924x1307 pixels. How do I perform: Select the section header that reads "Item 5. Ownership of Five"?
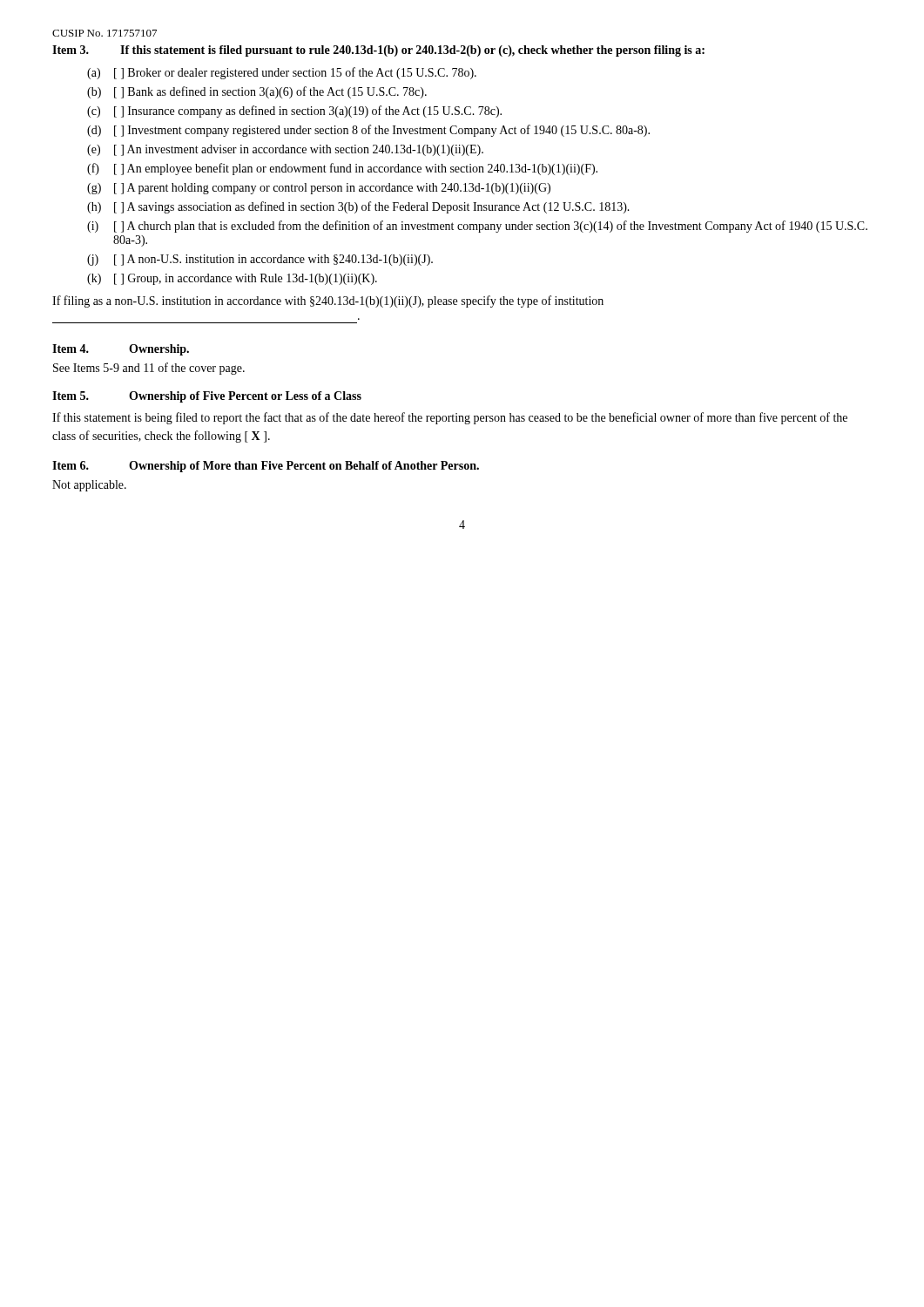pyautogui.click(x=207, y=396)
